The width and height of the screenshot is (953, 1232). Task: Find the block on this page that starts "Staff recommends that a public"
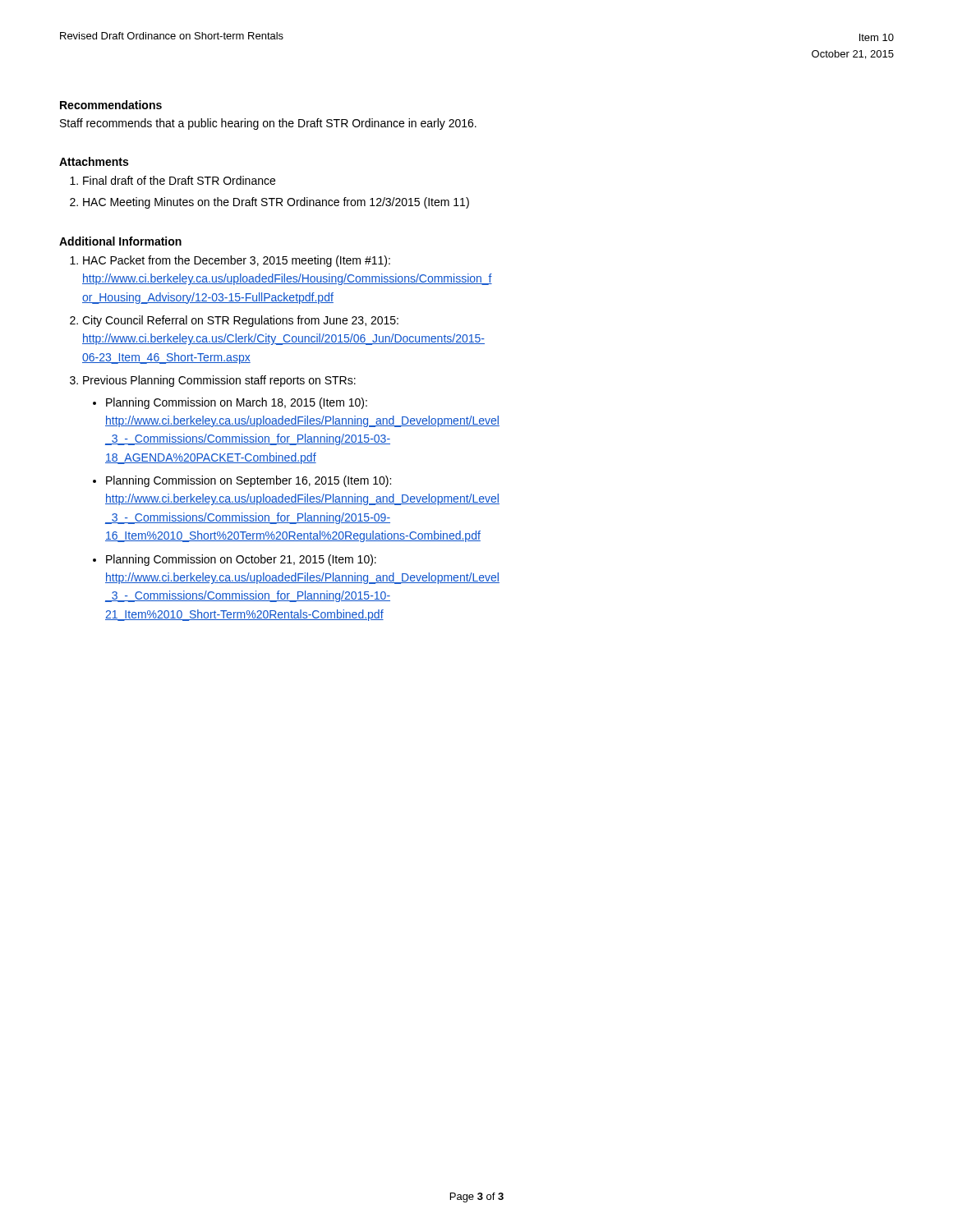[268, 123]
